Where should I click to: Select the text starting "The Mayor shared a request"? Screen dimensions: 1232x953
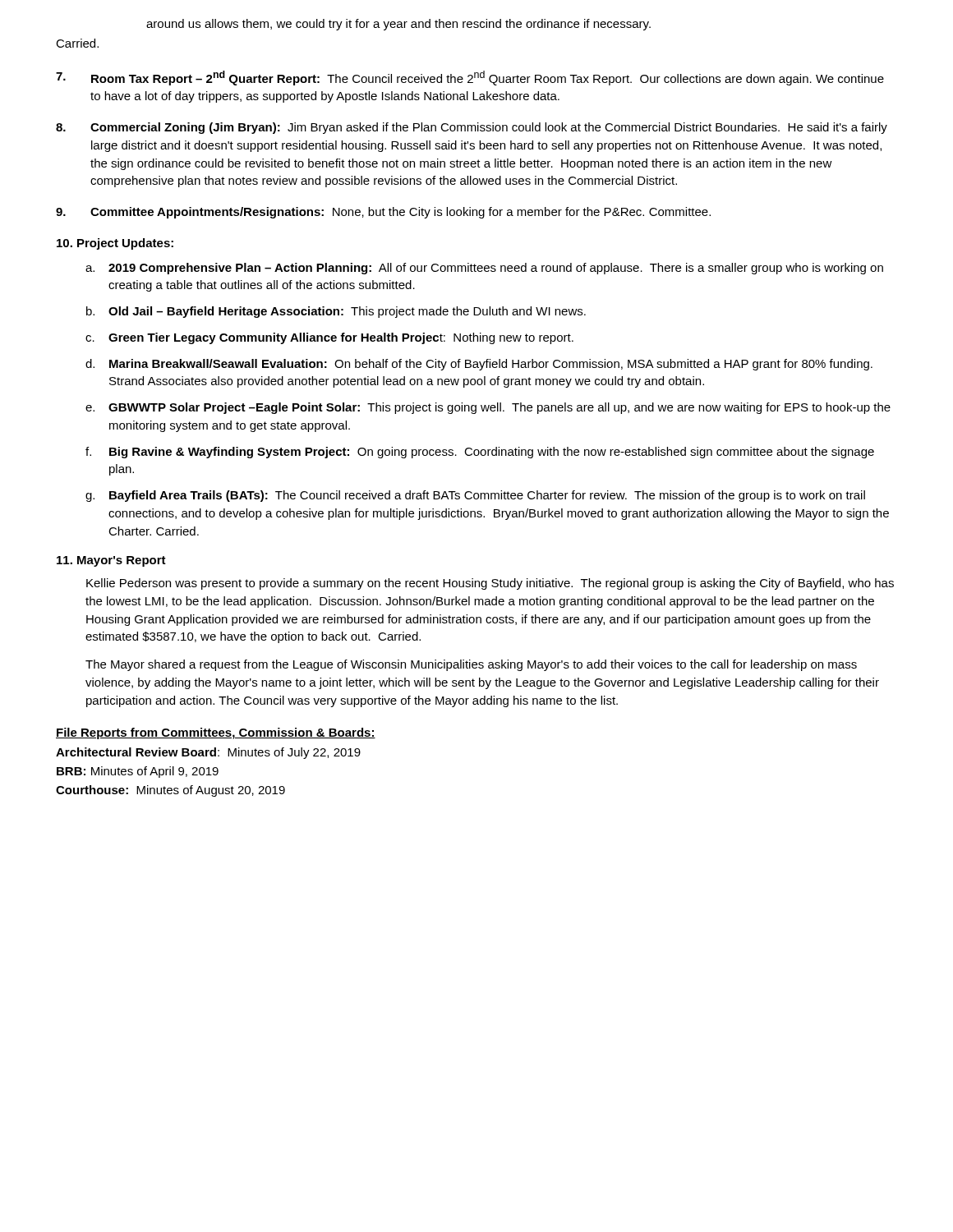482,682
